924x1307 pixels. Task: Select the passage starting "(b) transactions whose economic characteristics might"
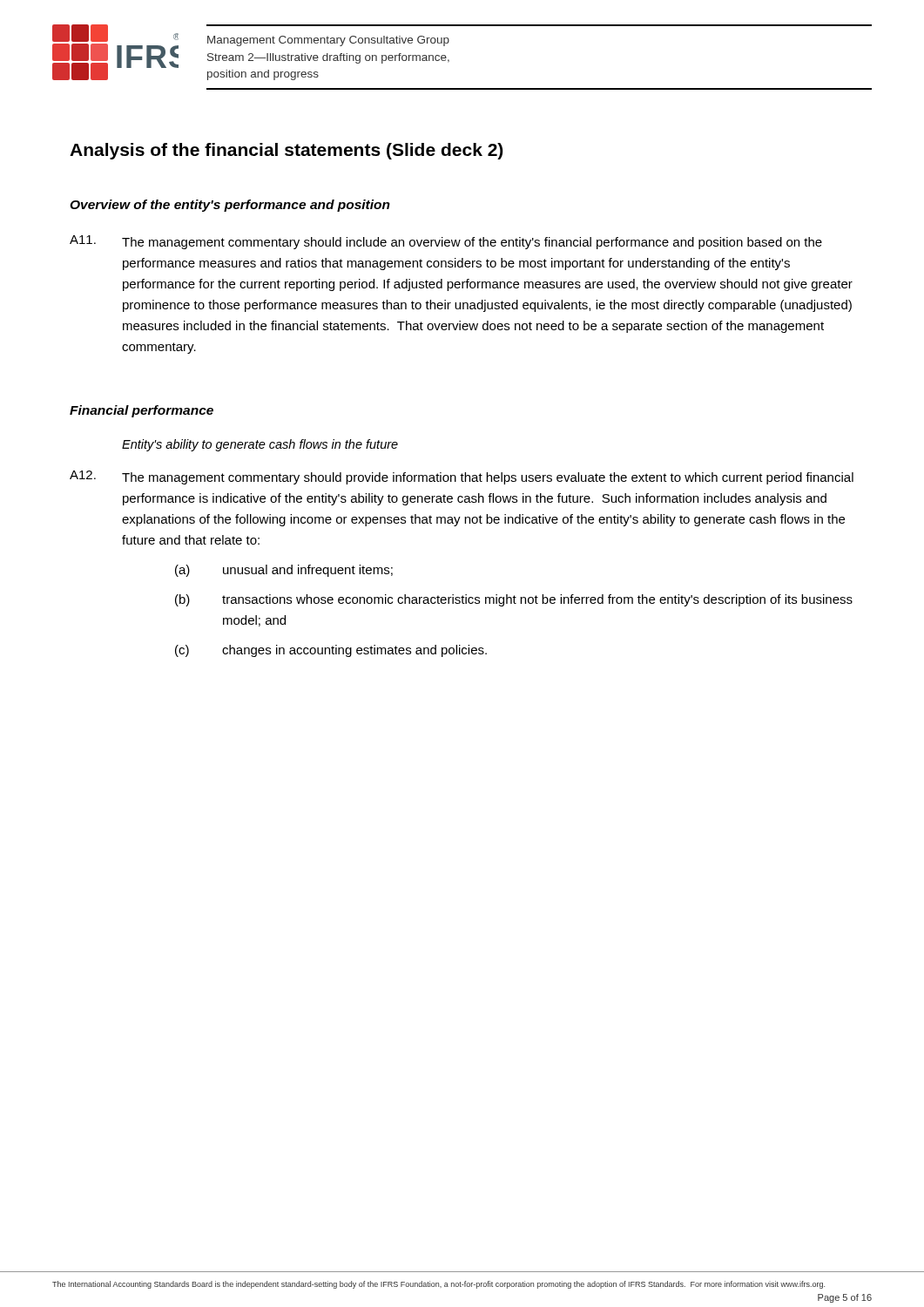(x=514, y=610)
